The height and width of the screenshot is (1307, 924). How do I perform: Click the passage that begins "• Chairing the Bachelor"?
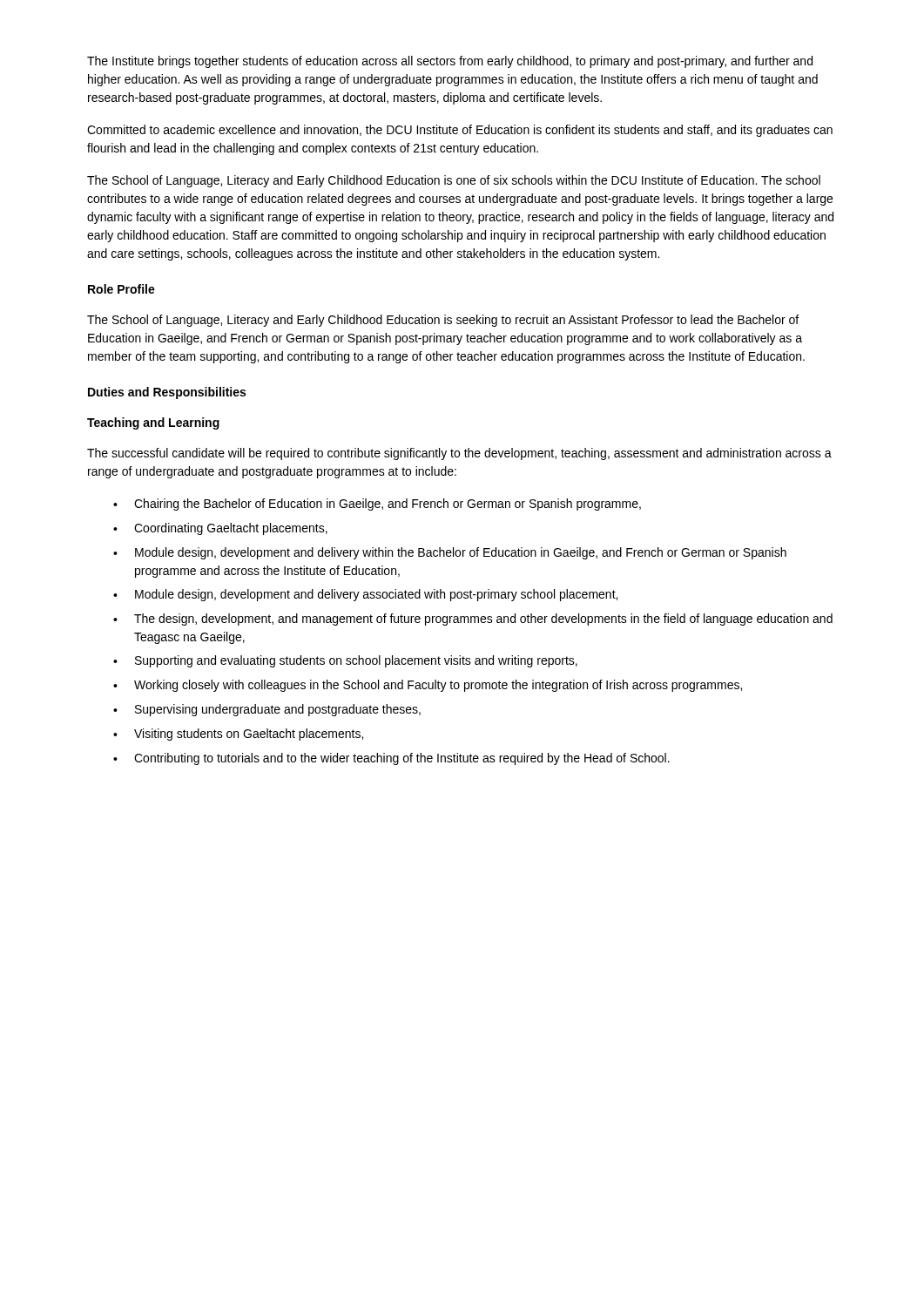pos(475,505)
